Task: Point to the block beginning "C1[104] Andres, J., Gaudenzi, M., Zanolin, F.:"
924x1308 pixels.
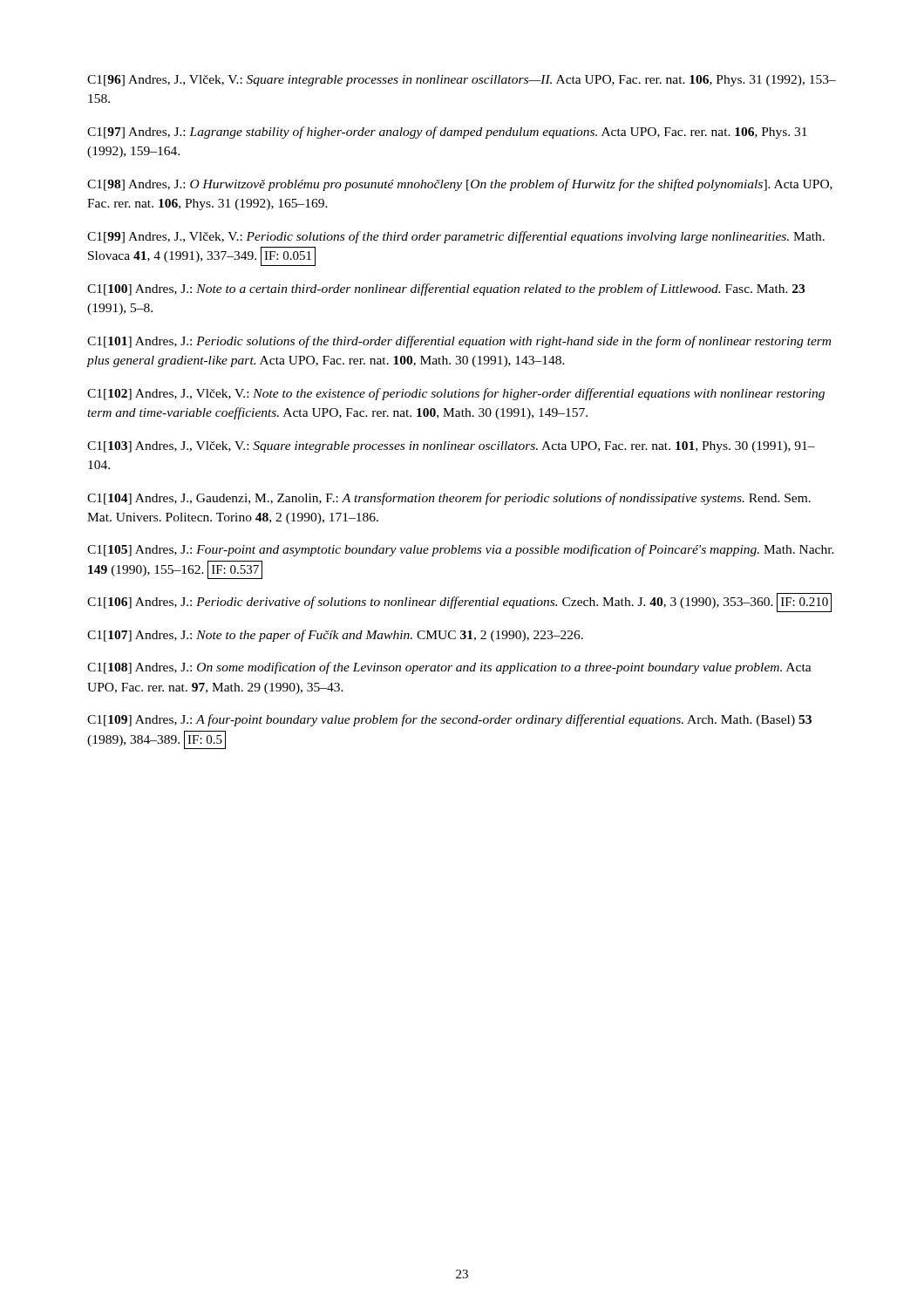Action: (462, 508)
